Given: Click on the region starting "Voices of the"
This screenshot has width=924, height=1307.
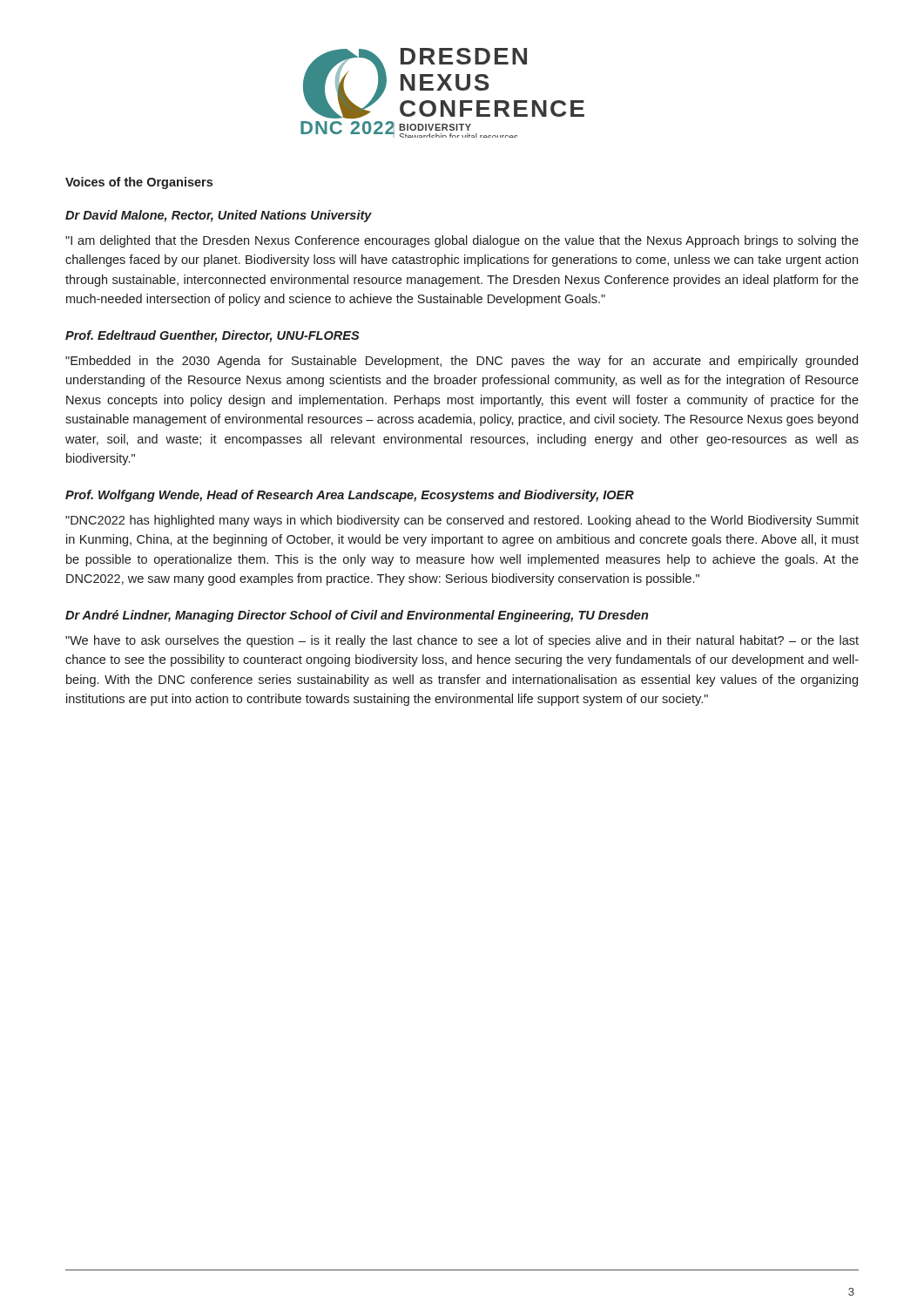Looking at the screenshot, I should [139, 182].
